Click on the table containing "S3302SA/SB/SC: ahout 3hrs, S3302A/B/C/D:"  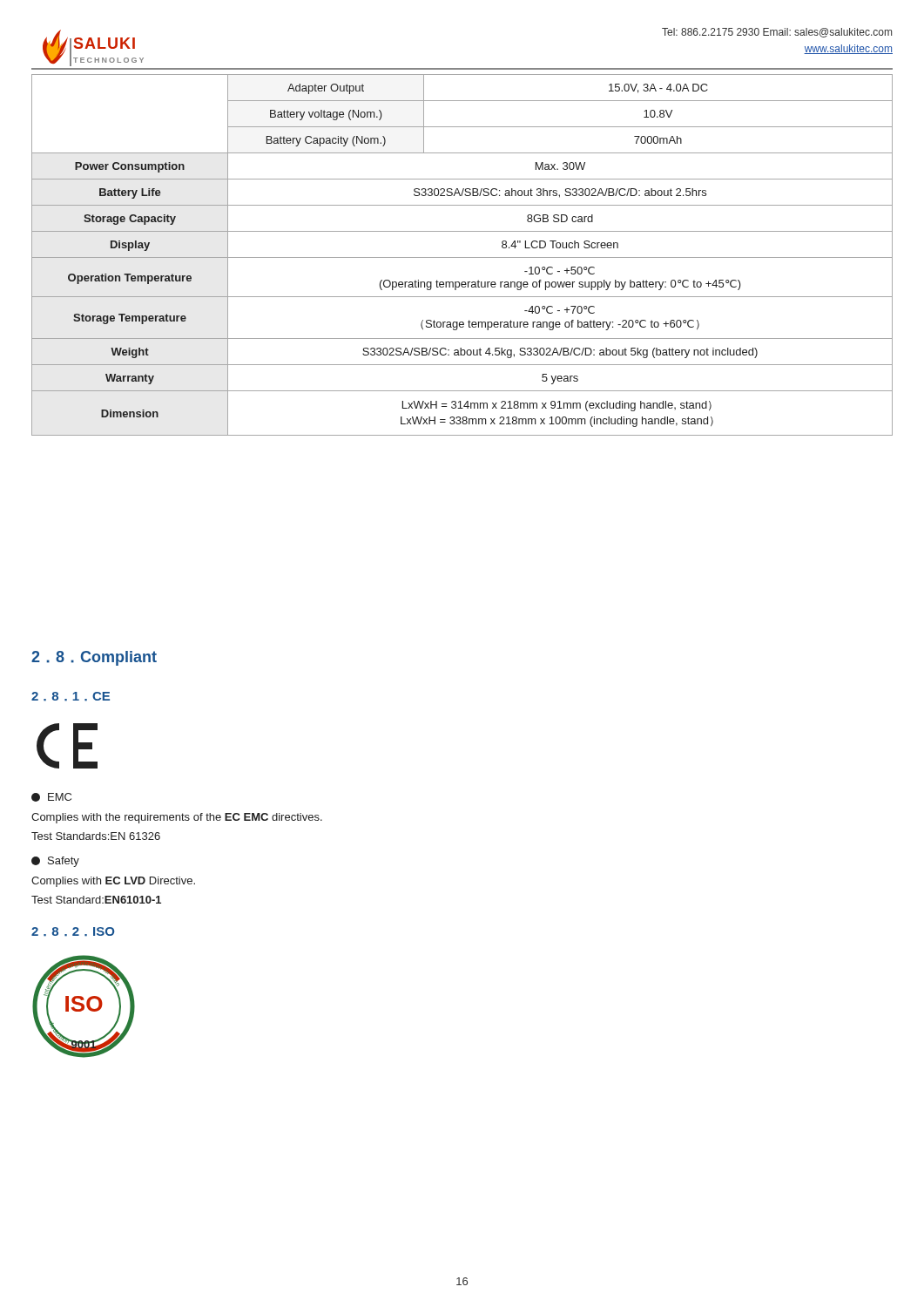pyautogui.click(x=462, y=255)
